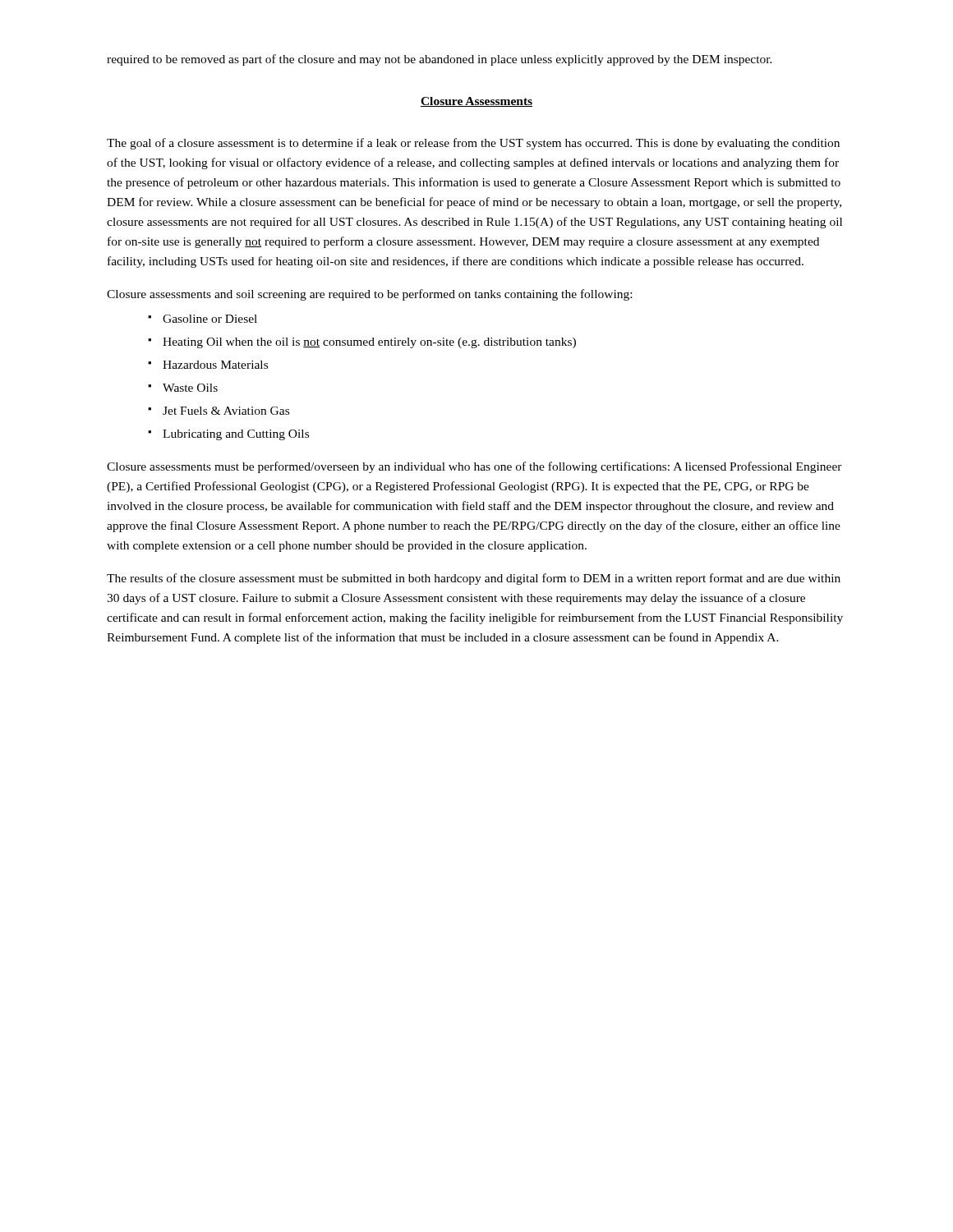Select the block starting "Closure assessments and"
The height and width of the screenshot is (1232, 953).
point(476,294)
